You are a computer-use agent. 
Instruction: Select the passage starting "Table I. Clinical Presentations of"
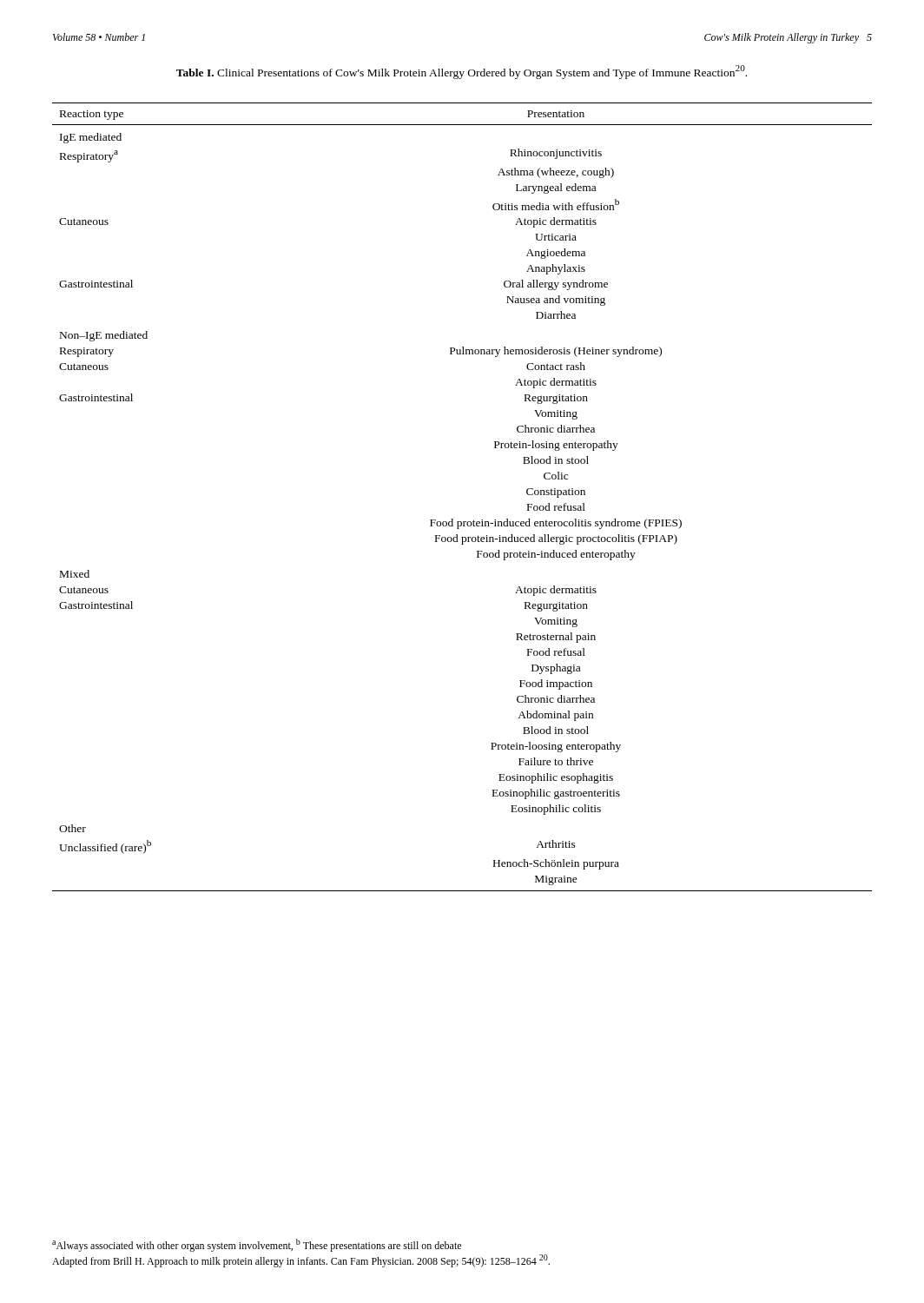[x=462, y=71]
